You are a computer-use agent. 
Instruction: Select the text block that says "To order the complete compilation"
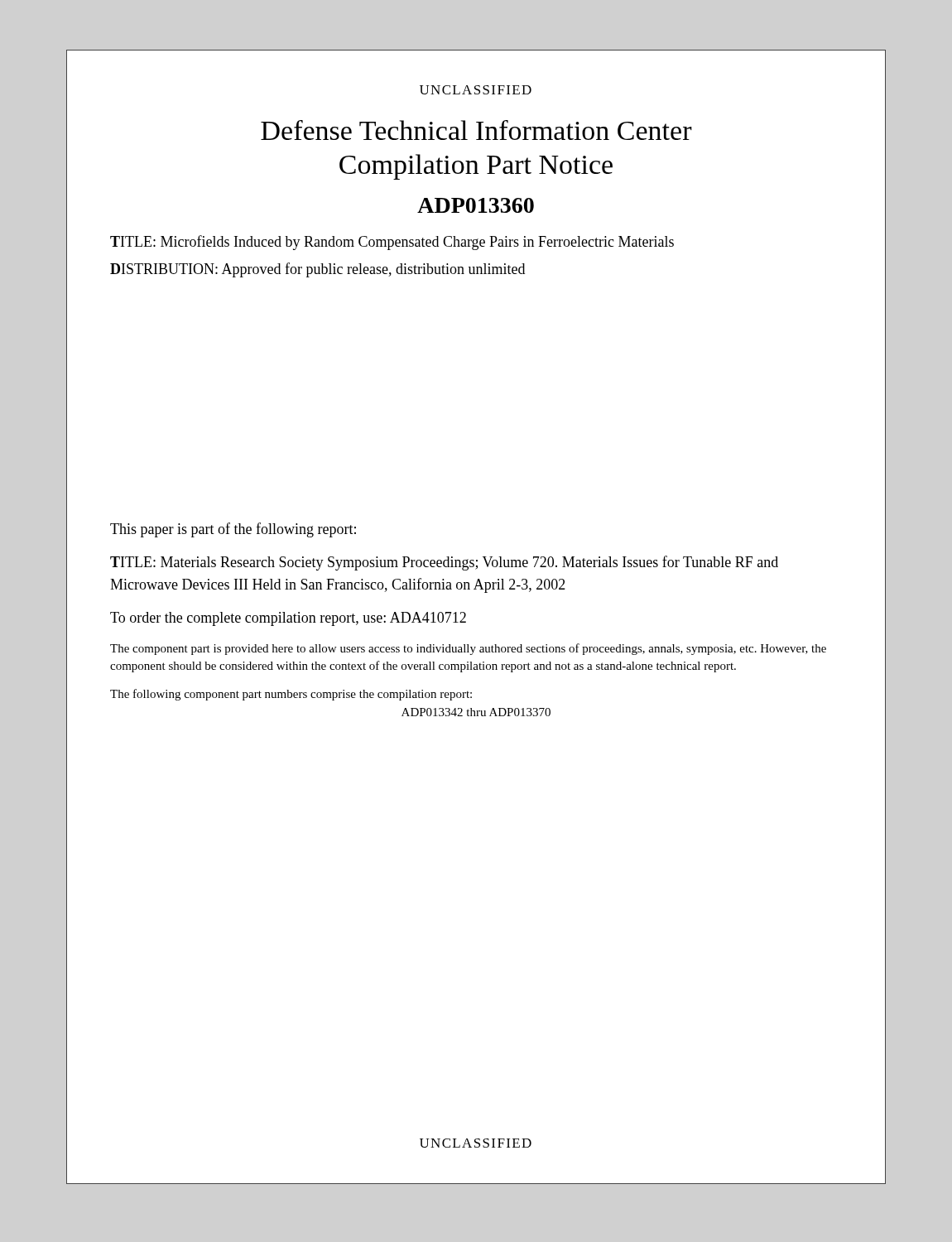[288, 617]
